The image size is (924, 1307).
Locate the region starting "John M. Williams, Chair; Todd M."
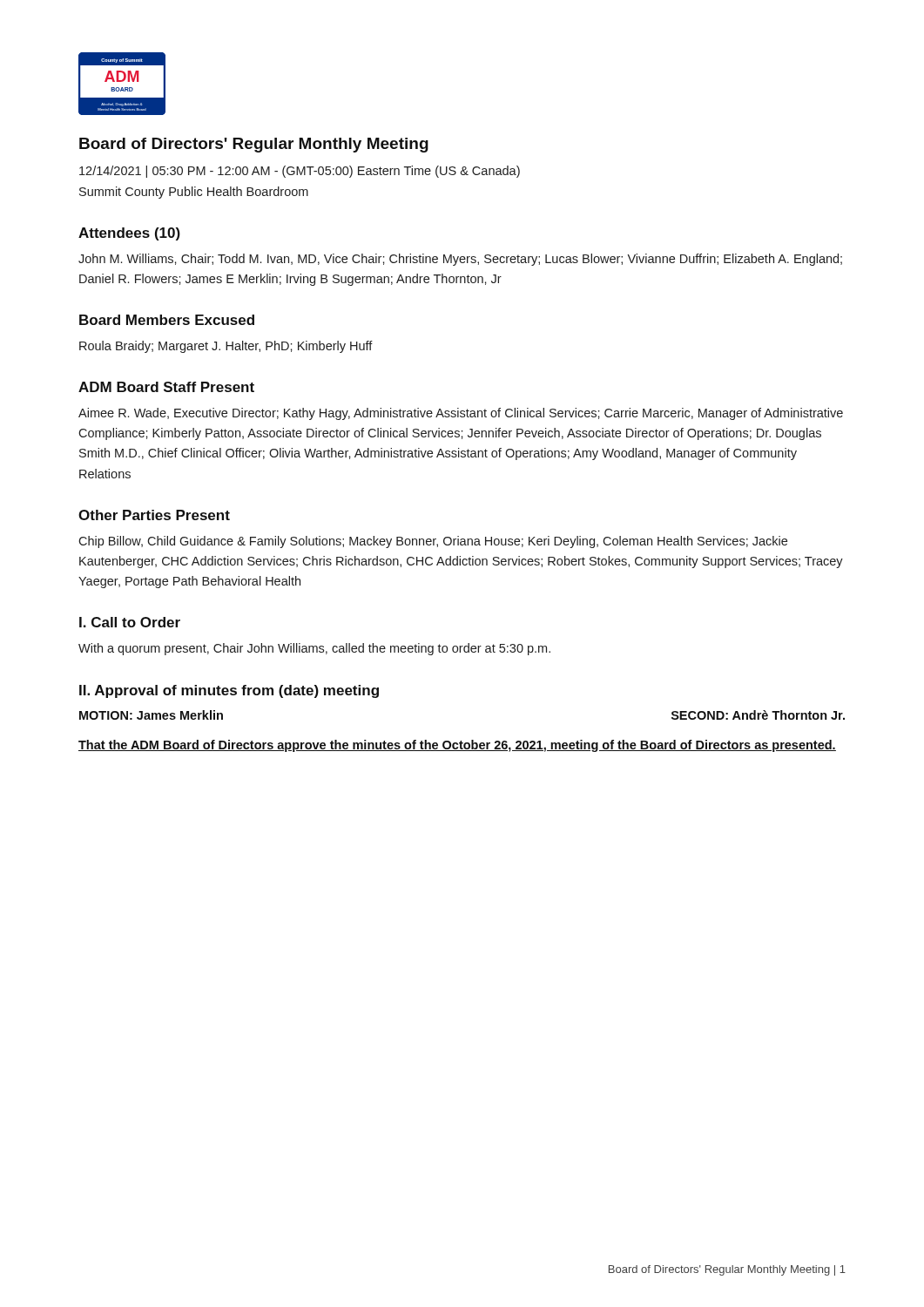pos(462,269)
